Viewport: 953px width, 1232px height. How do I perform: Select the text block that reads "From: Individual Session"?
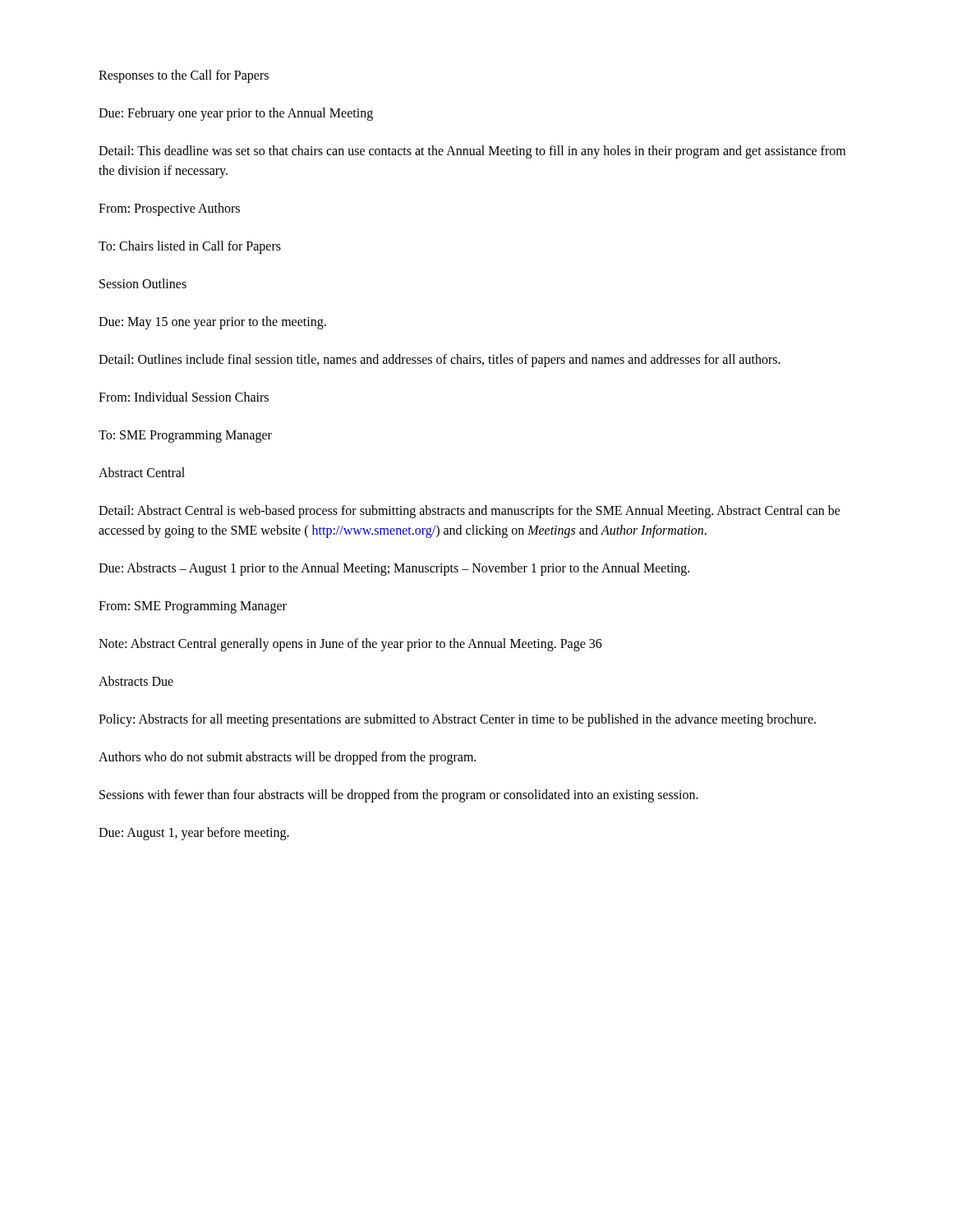tap(184, 397)
